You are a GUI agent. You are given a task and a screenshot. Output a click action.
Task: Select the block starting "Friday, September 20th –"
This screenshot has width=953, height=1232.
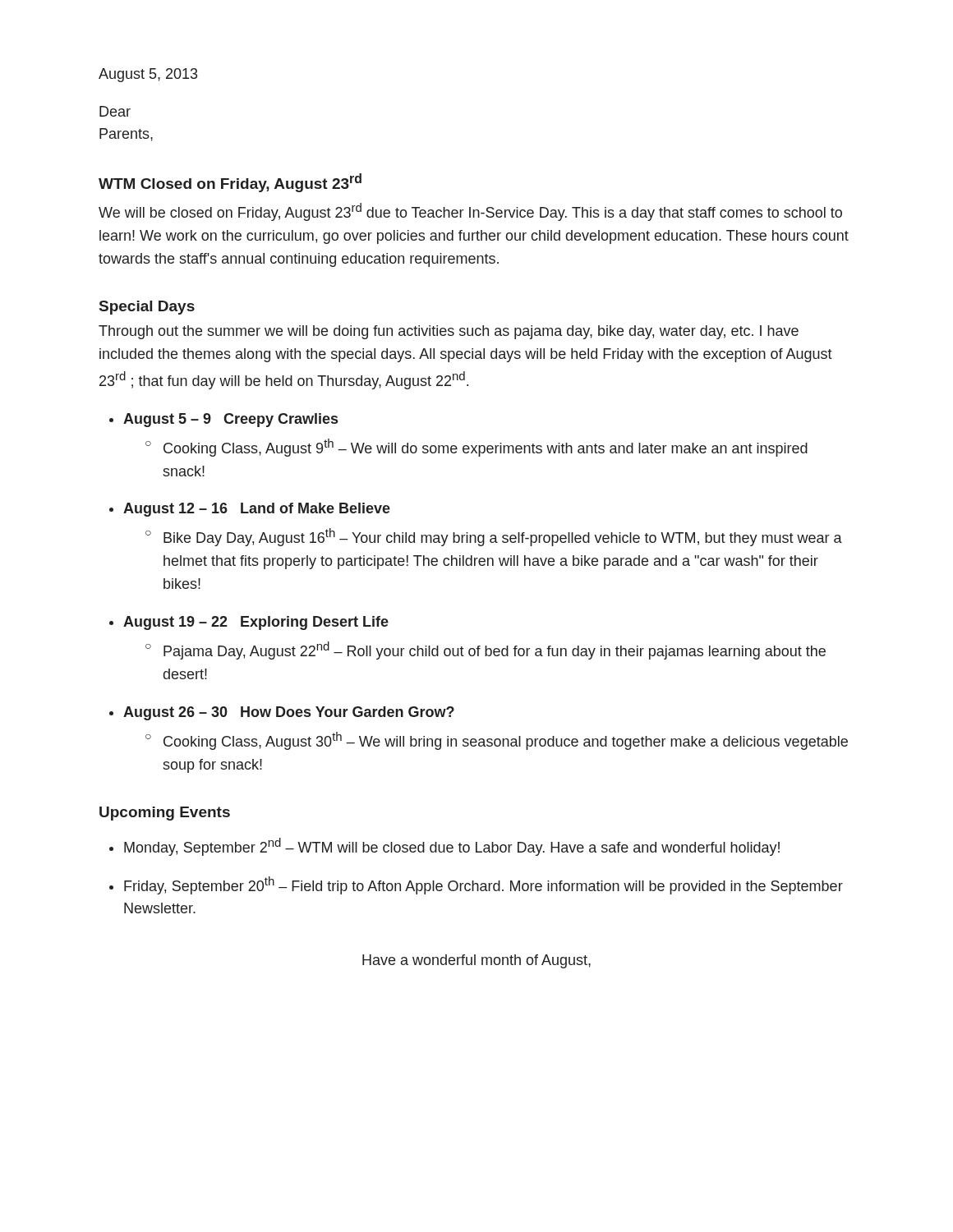[x=483, y=895]
